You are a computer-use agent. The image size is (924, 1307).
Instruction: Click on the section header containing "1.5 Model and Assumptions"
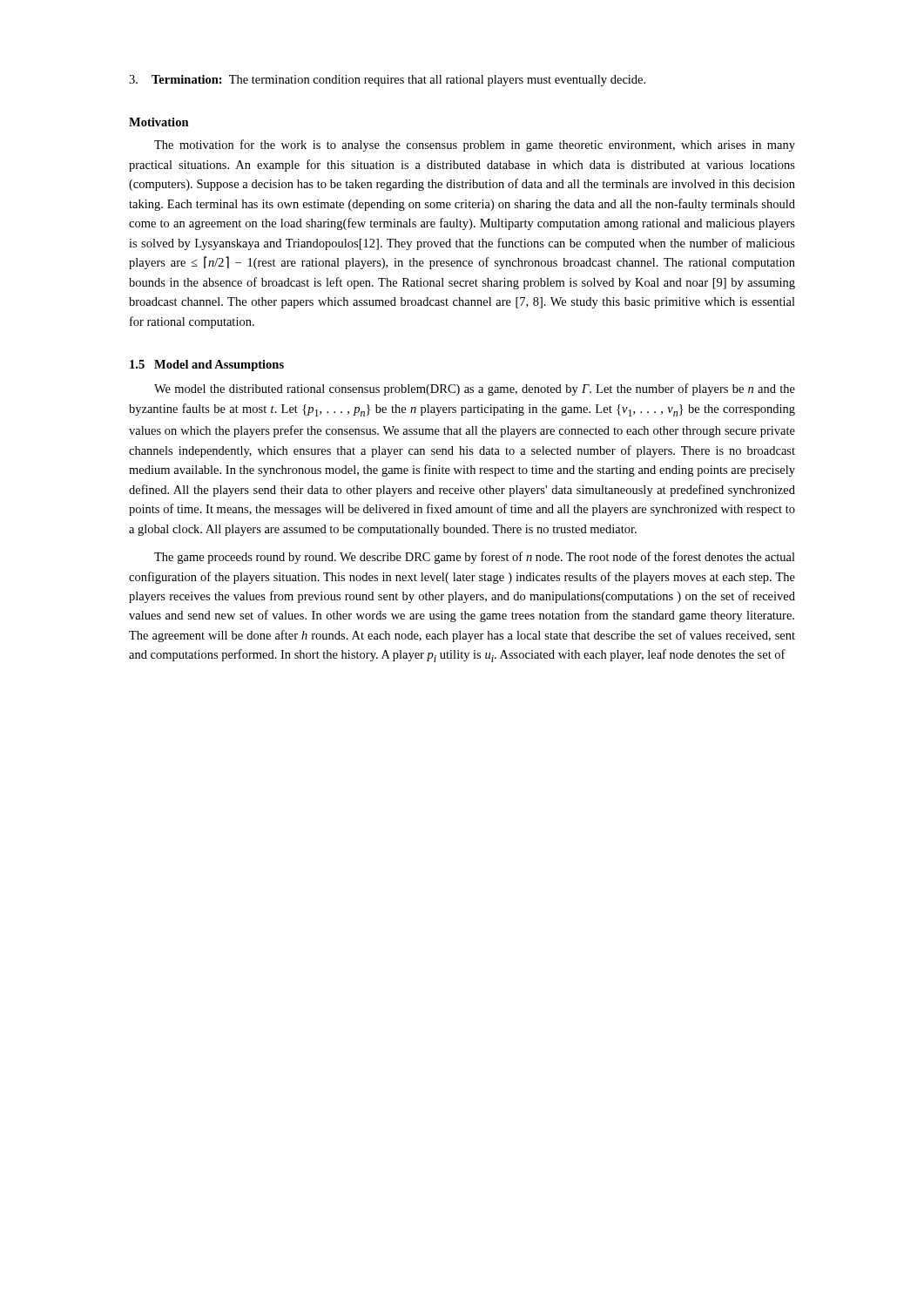point(206,364)
